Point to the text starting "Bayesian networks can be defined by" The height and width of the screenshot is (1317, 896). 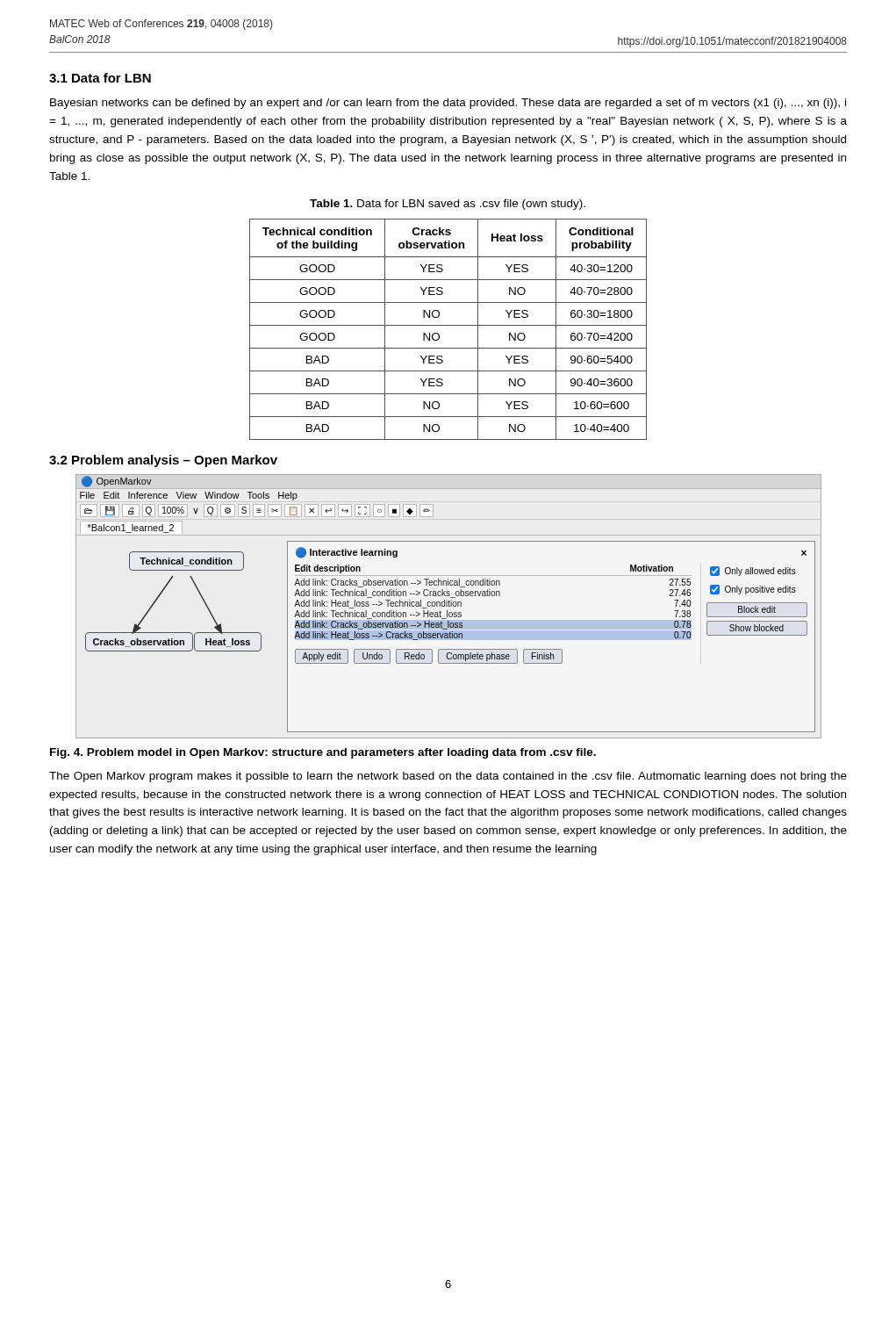(x=448, y=139)
